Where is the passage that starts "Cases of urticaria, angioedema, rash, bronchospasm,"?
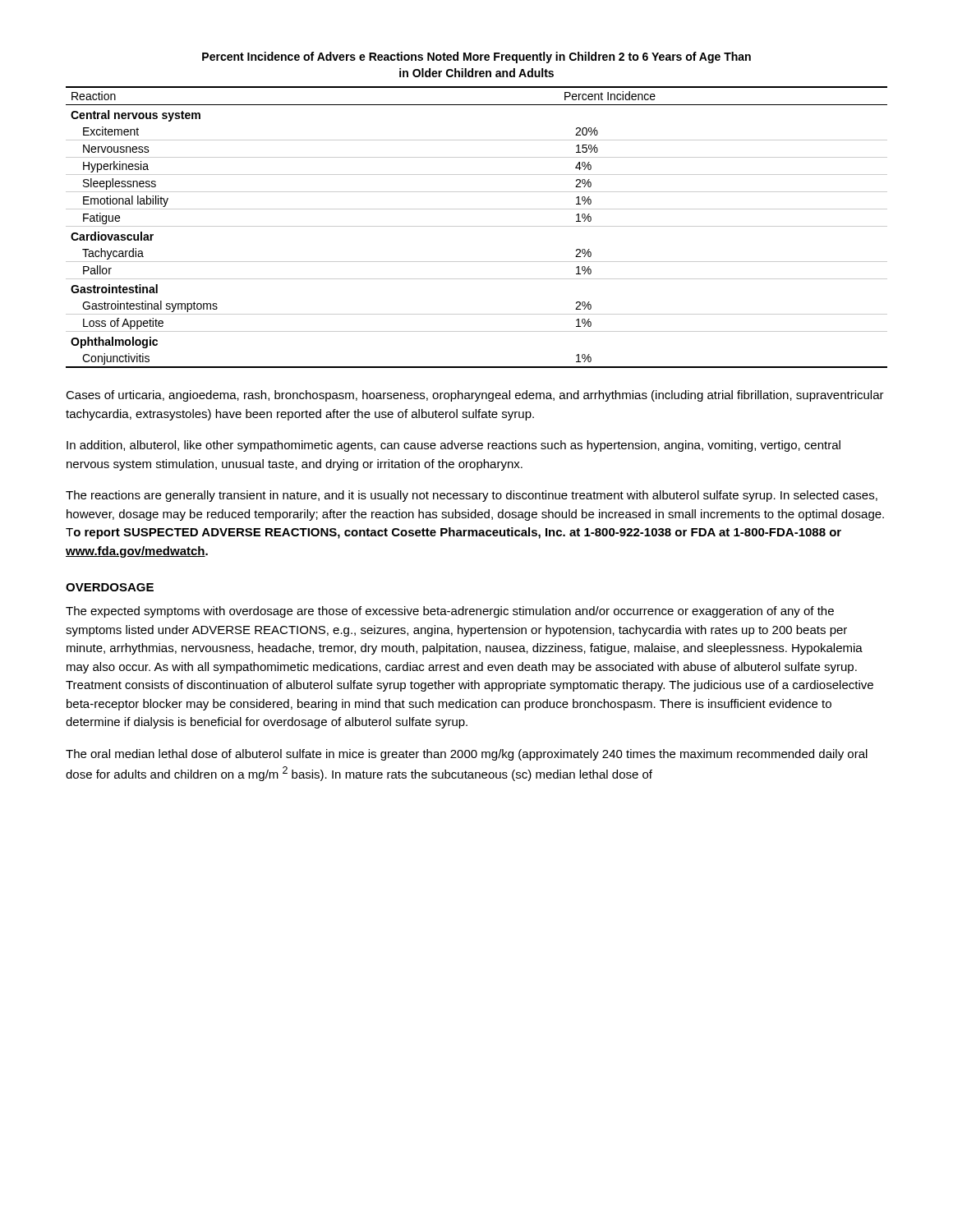953x1232 pixels. 475,404
